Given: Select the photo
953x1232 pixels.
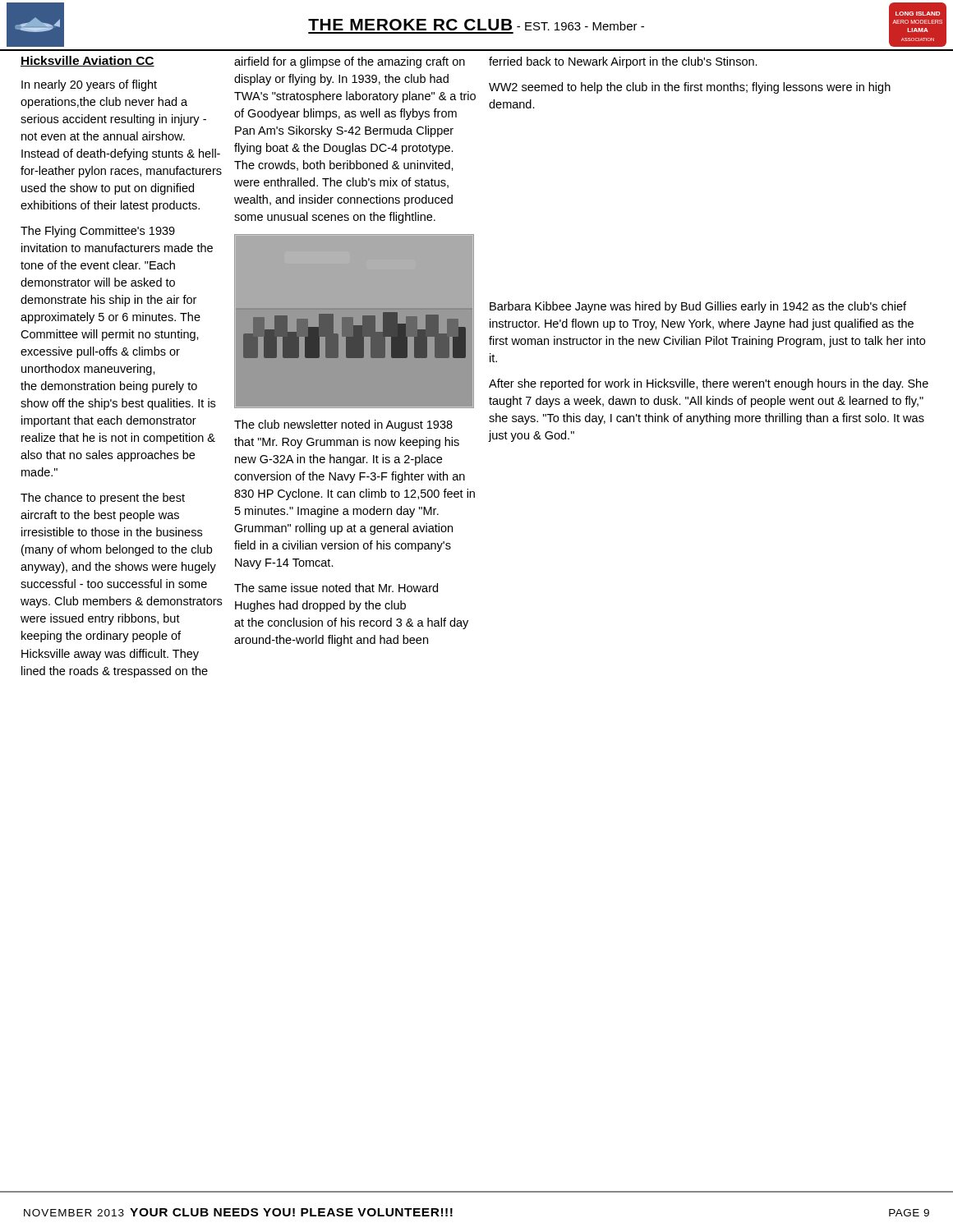Looking at the screenshot, I should click(x=356, y=321).
